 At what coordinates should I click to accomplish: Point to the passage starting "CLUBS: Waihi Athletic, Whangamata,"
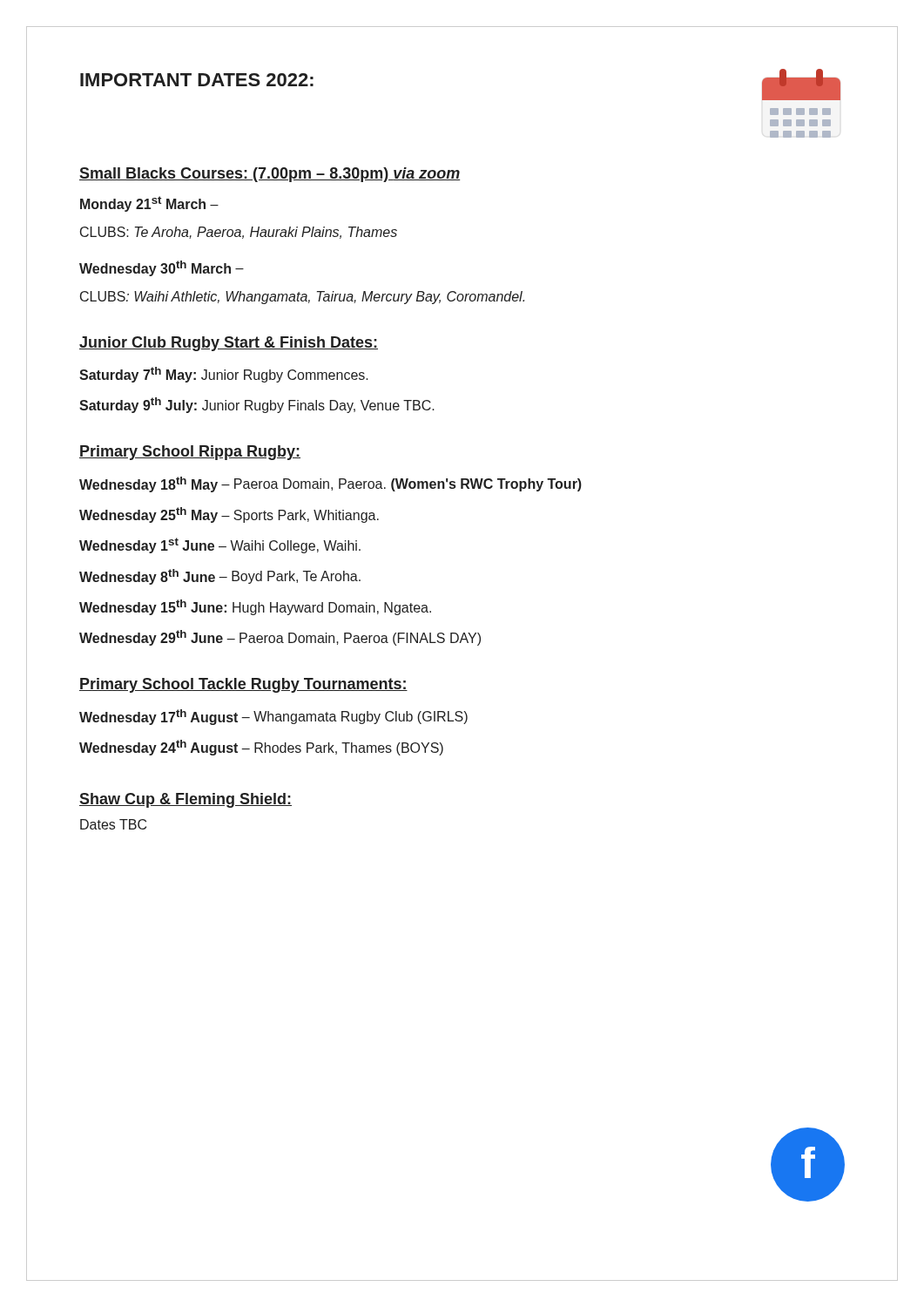click(303, 296)
